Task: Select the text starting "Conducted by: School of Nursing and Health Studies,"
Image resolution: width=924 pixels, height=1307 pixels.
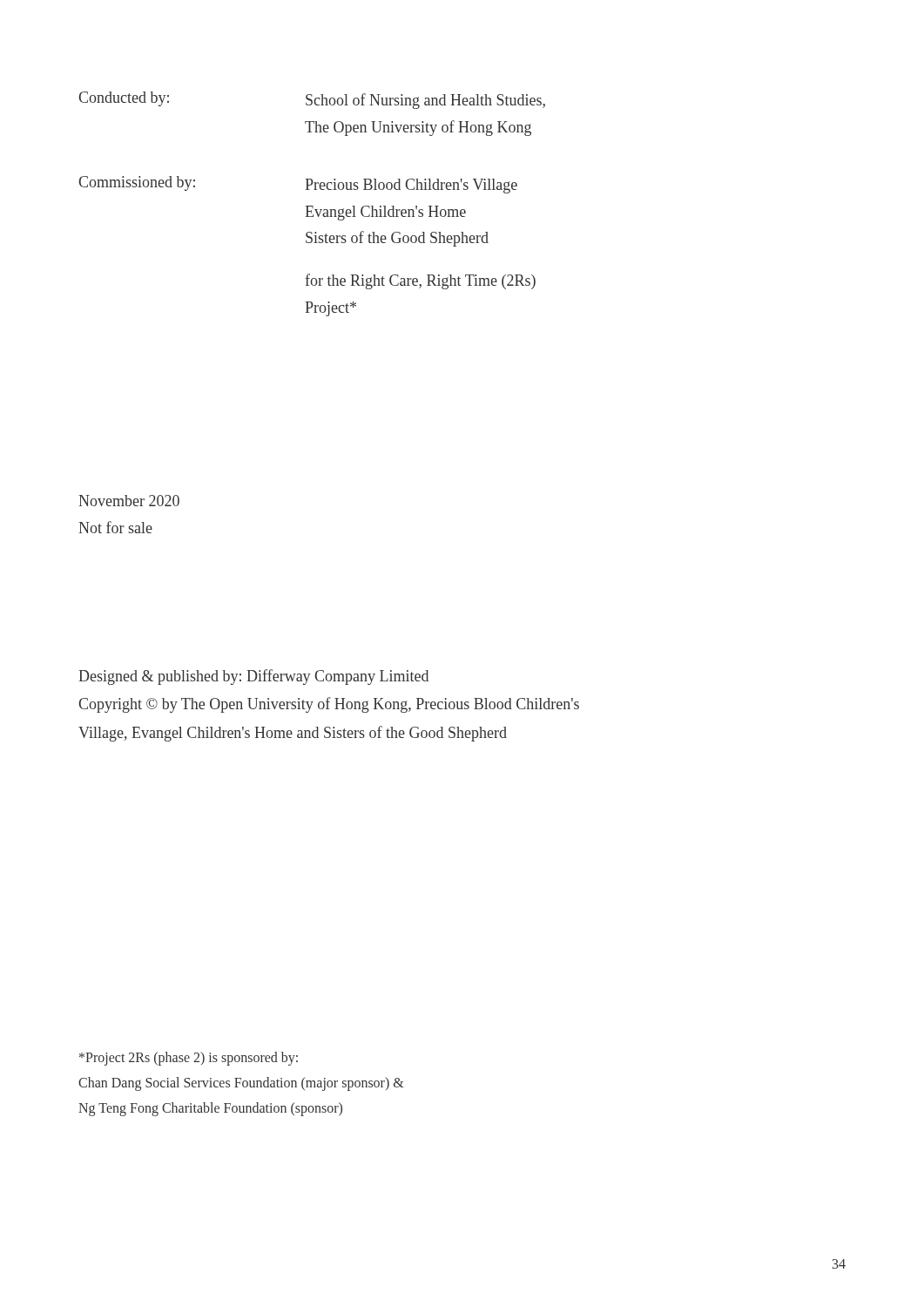Action: pyautogui.click(x=462, y=114)
